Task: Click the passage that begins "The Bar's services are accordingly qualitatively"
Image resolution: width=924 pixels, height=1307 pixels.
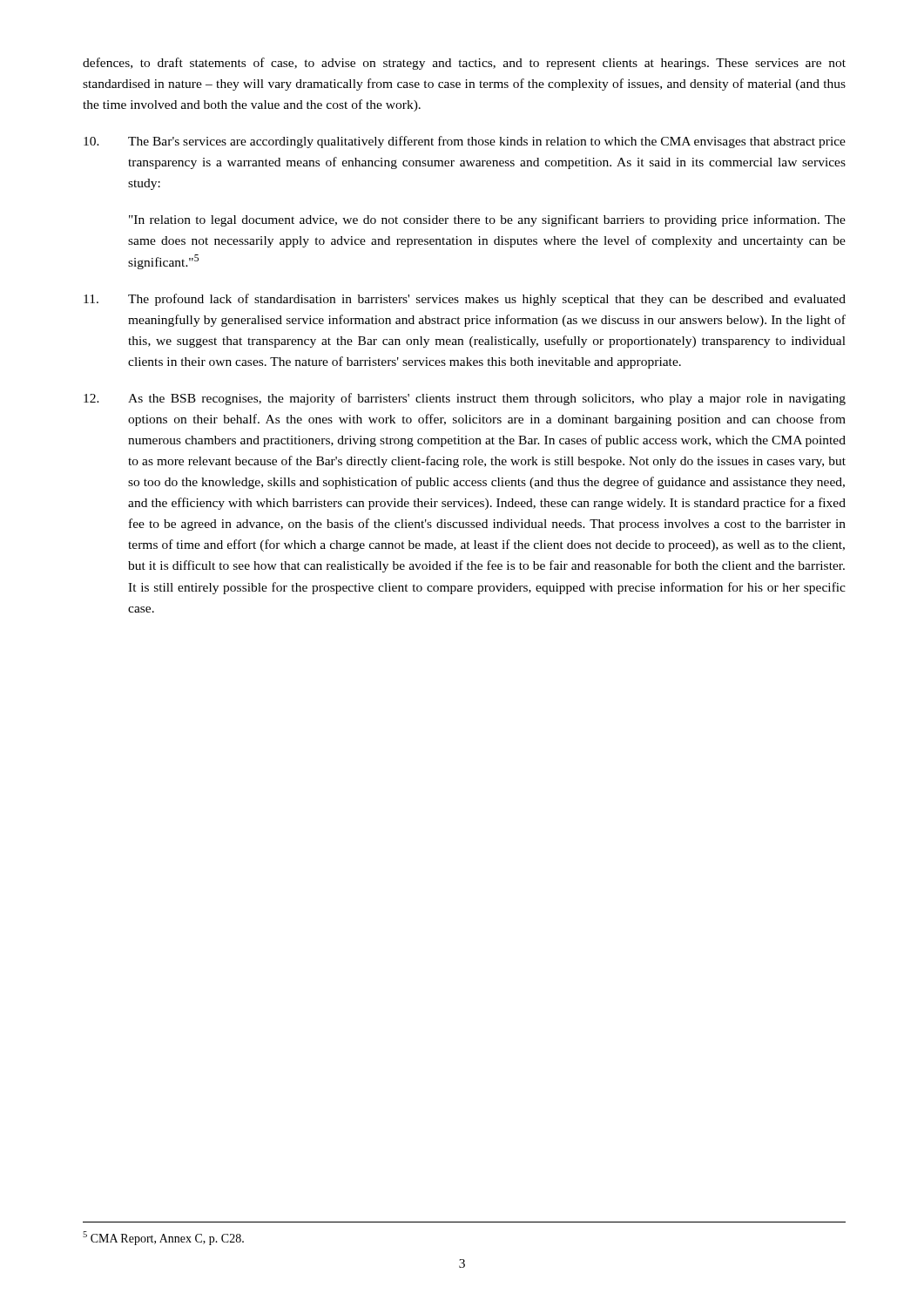Action: pos(464,162)
